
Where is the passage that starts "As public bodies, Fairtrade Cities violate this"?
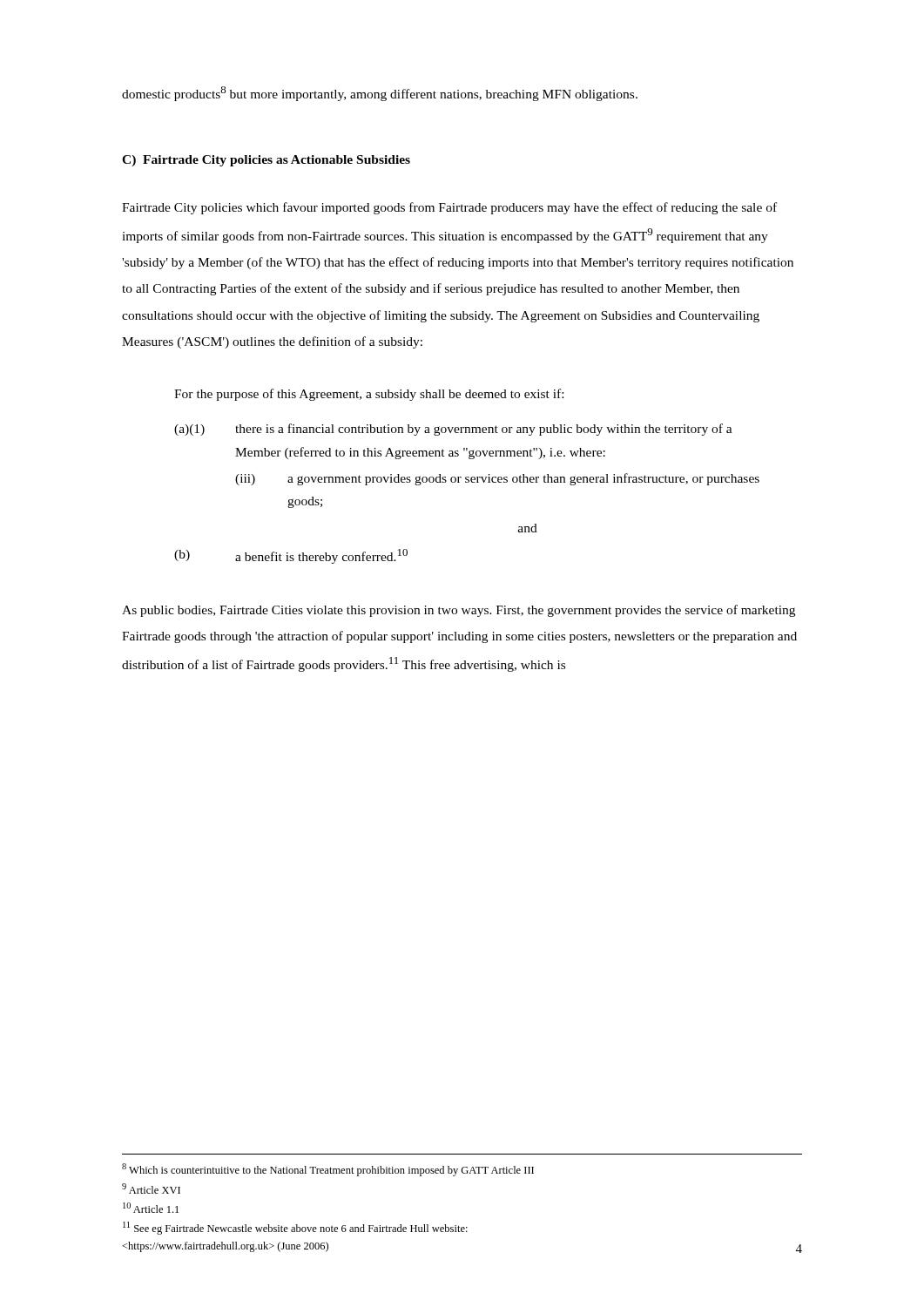tap(460, 637)
